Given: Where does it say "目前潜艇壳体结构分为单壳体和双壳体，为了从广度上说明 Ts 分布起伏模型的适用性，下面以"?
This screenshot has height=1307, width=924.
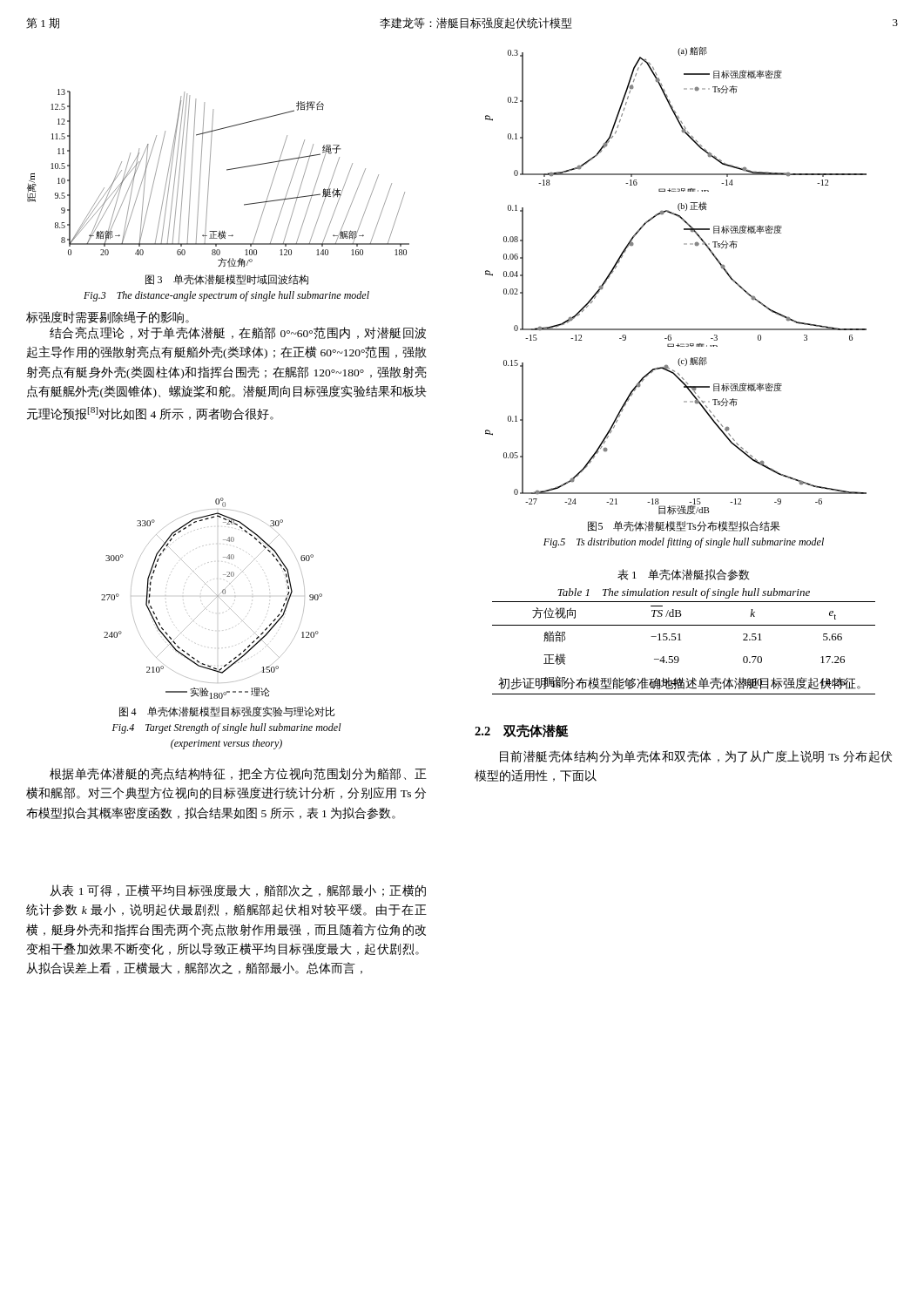Looking at the screenshot, I should tap(684, 766).
